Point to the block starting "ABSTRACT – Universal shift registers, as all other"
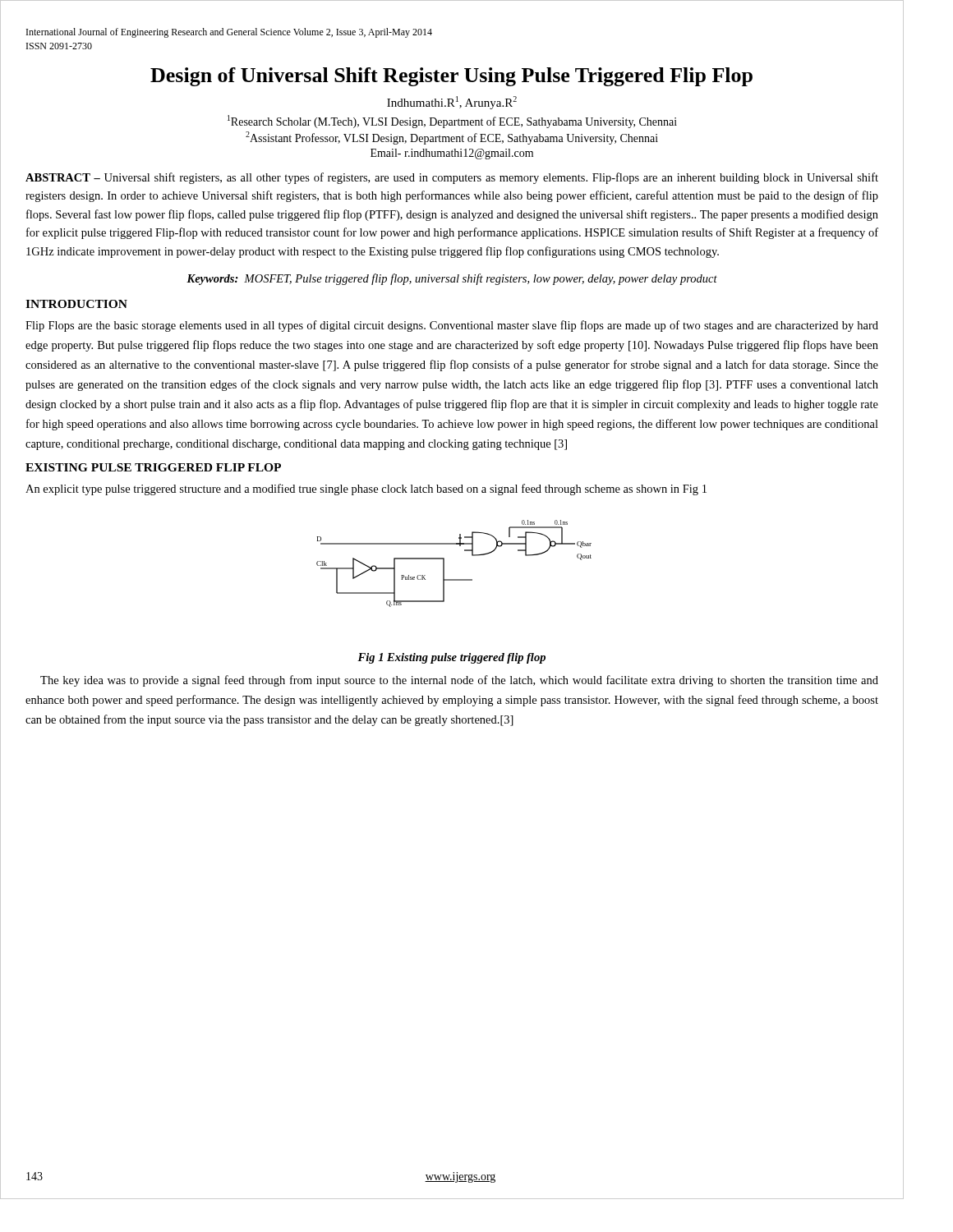 [x=452, y=214]
